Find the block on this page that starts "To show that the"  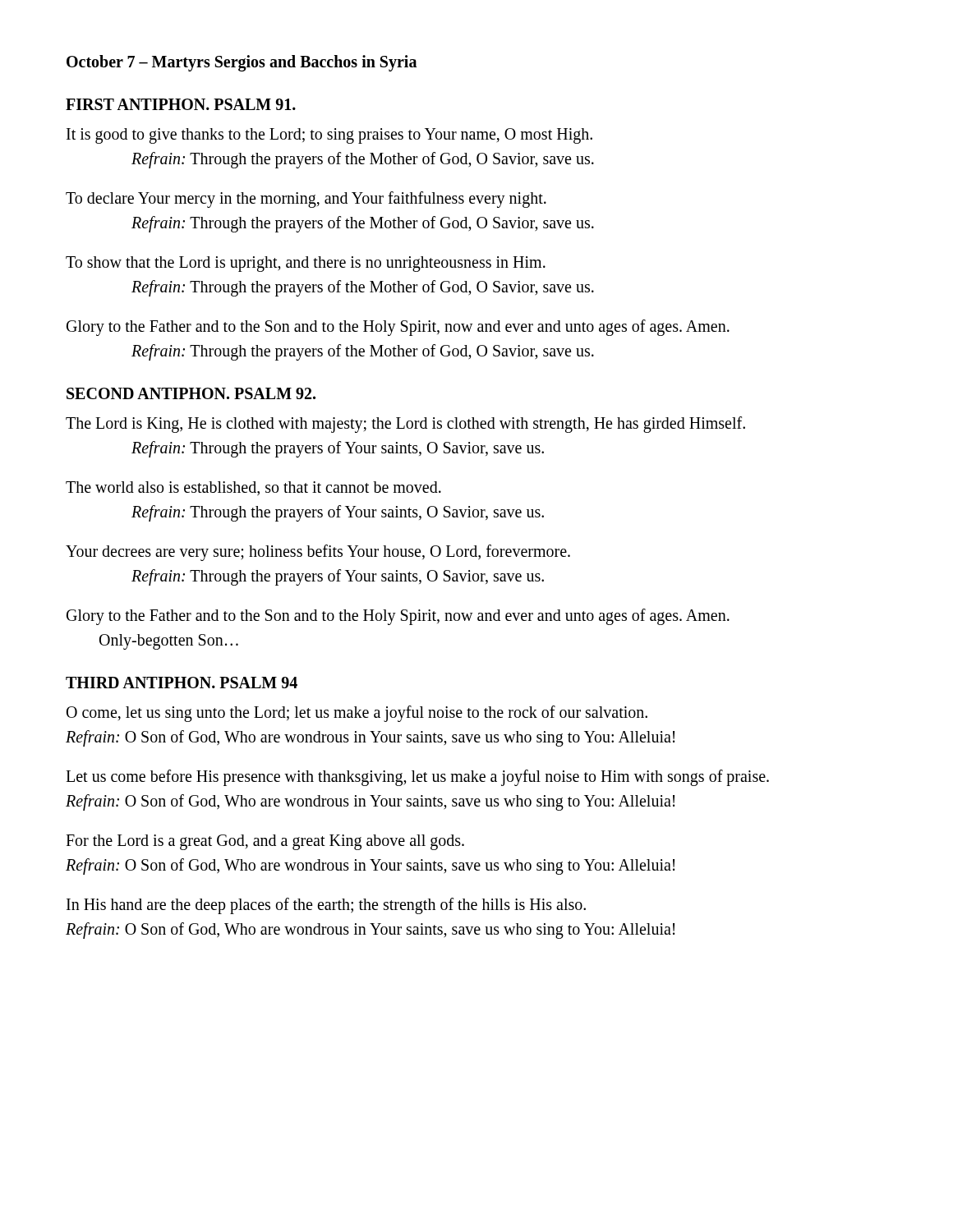(330, 274)
